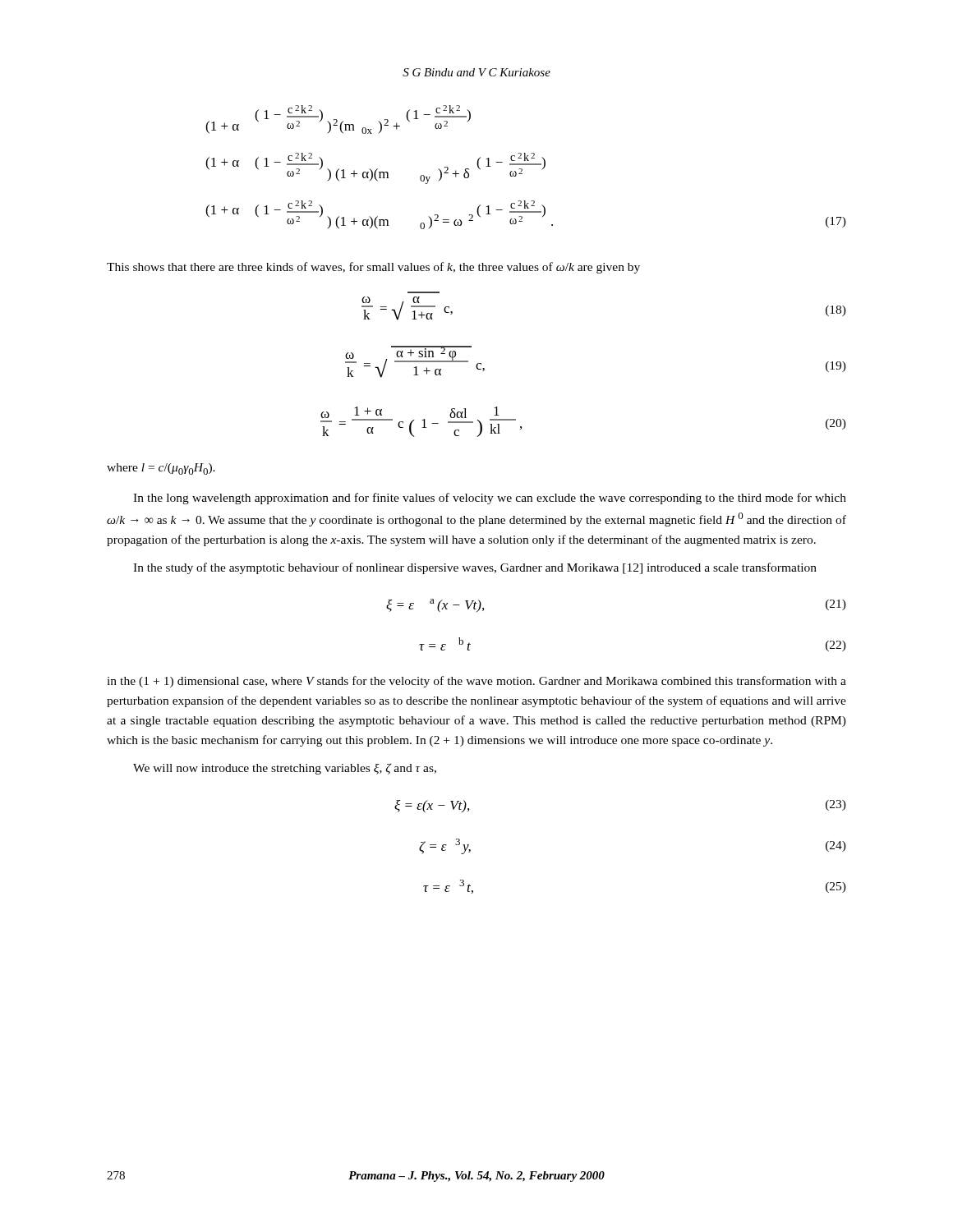The image size is (953, 1232).
Task: Point to the block starting "τ = ε 3 t, (25)"
Action: click(x=476, y=887)
